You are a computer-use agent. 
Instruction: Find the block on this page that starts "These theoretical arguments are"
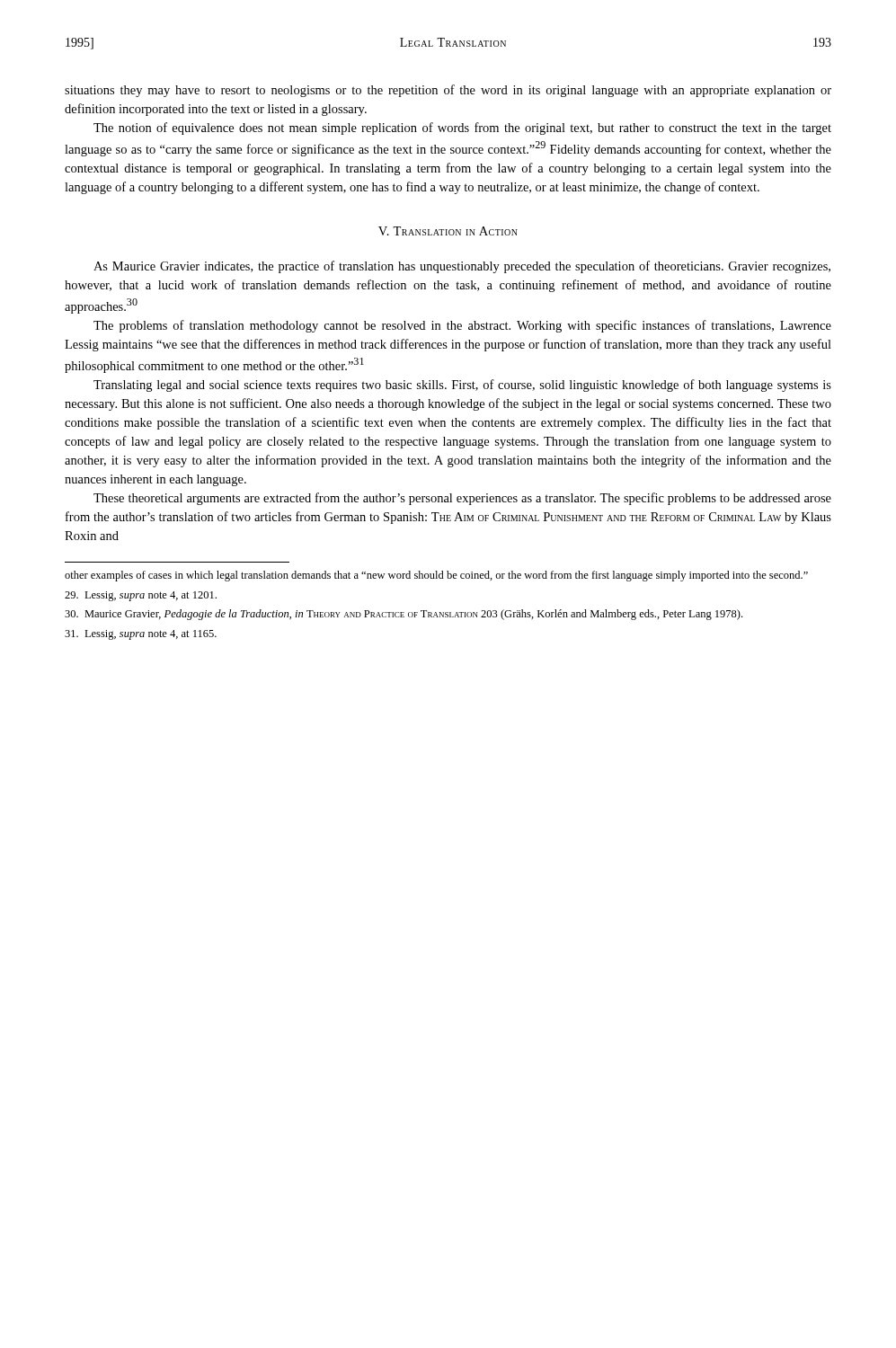[x=448, y=517]
